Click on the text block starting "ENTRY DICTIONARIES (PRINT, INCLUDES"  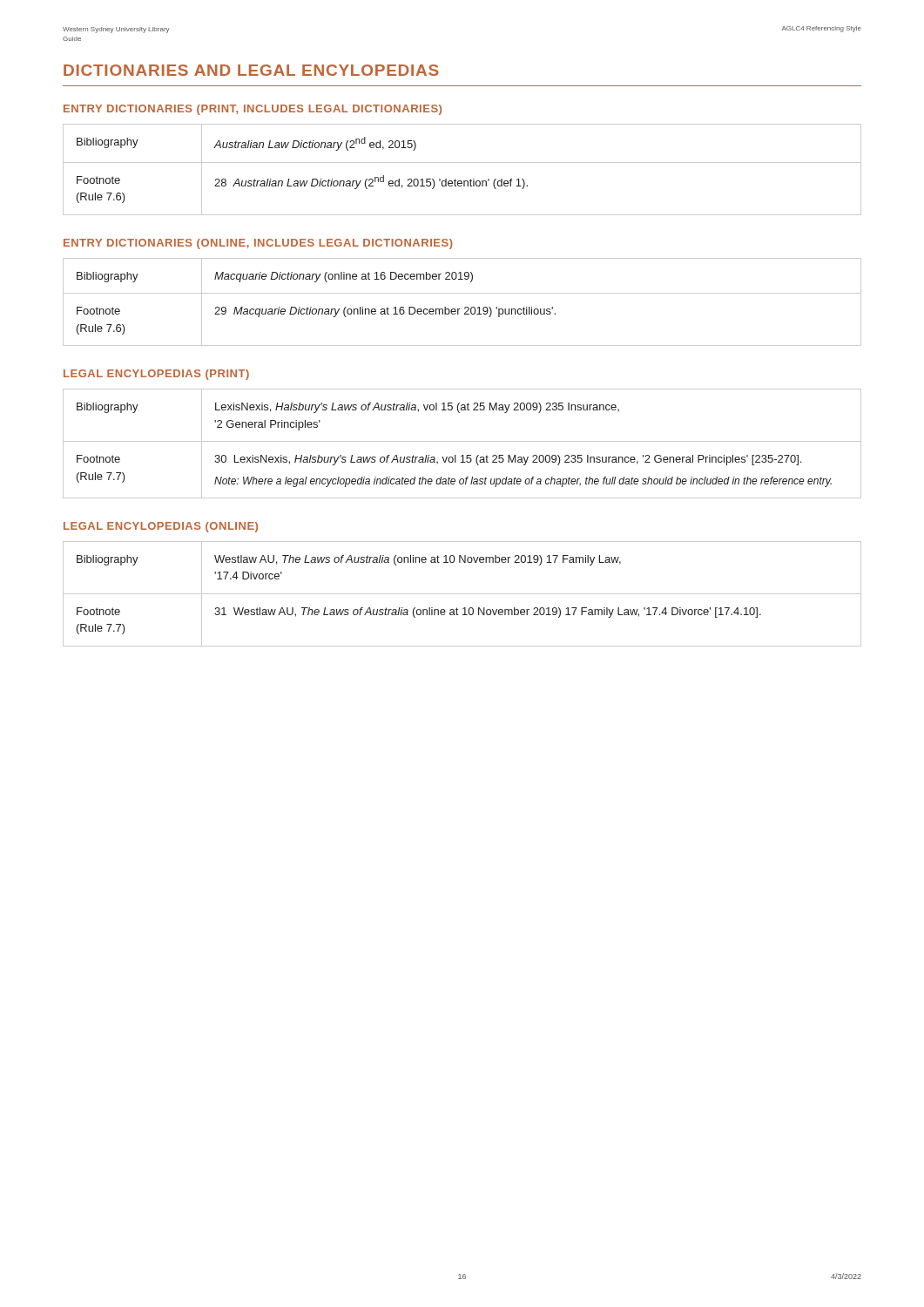click(253, 108)
